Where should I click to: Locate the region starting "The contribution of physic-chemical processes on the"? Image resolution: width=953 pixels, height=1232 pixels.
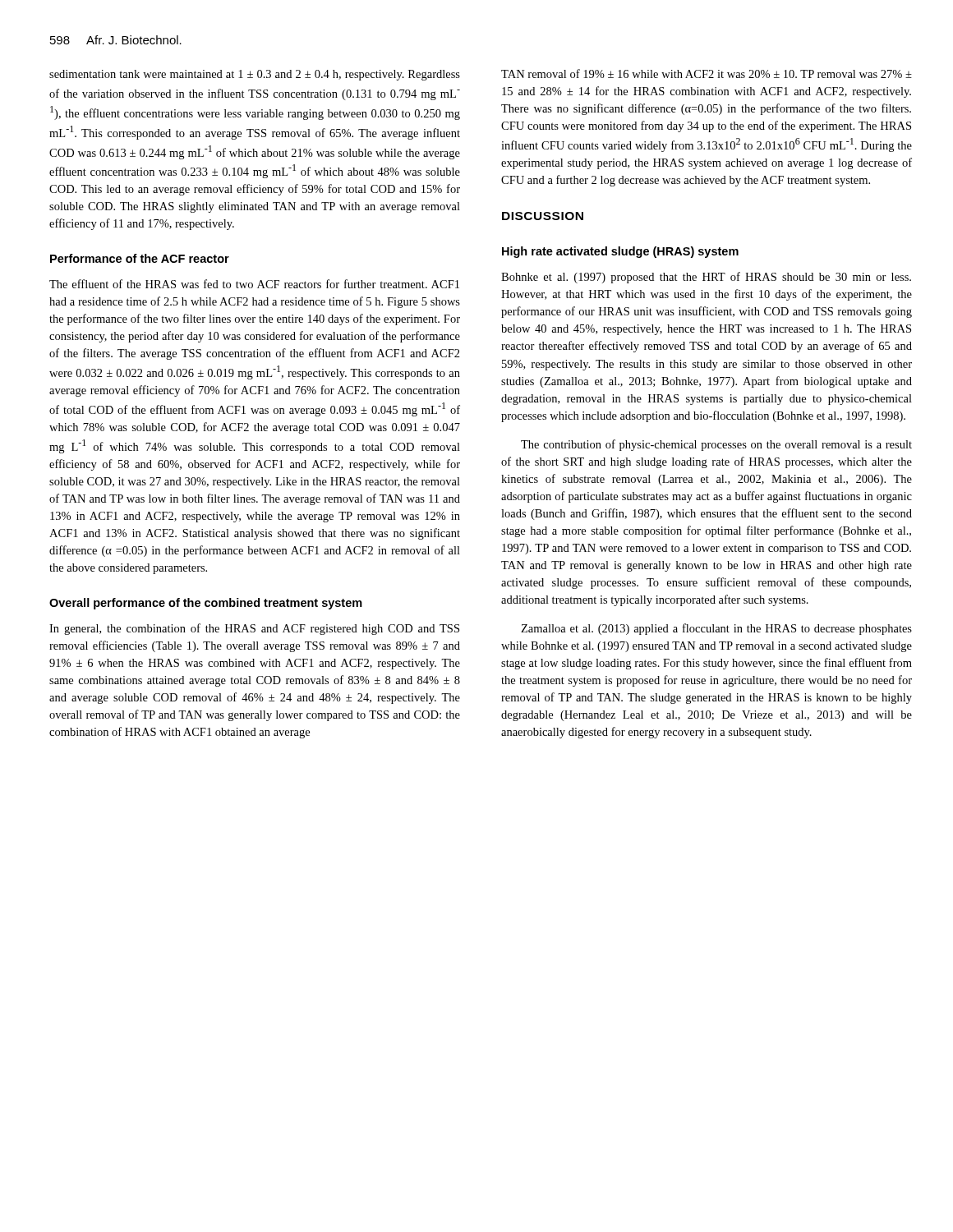(707, 522)
